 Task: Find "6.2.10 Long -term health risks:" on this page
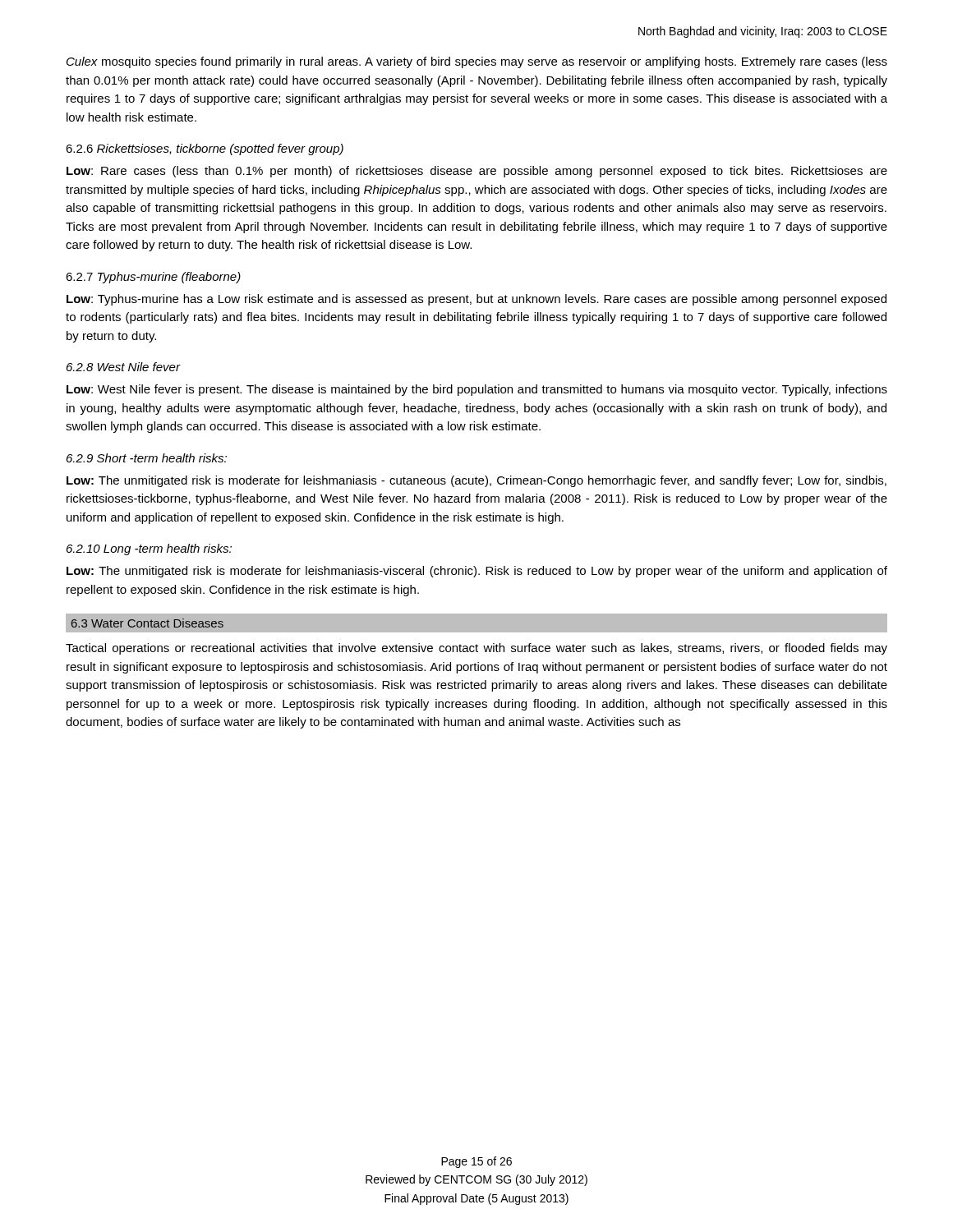click(x=149, y=548)
